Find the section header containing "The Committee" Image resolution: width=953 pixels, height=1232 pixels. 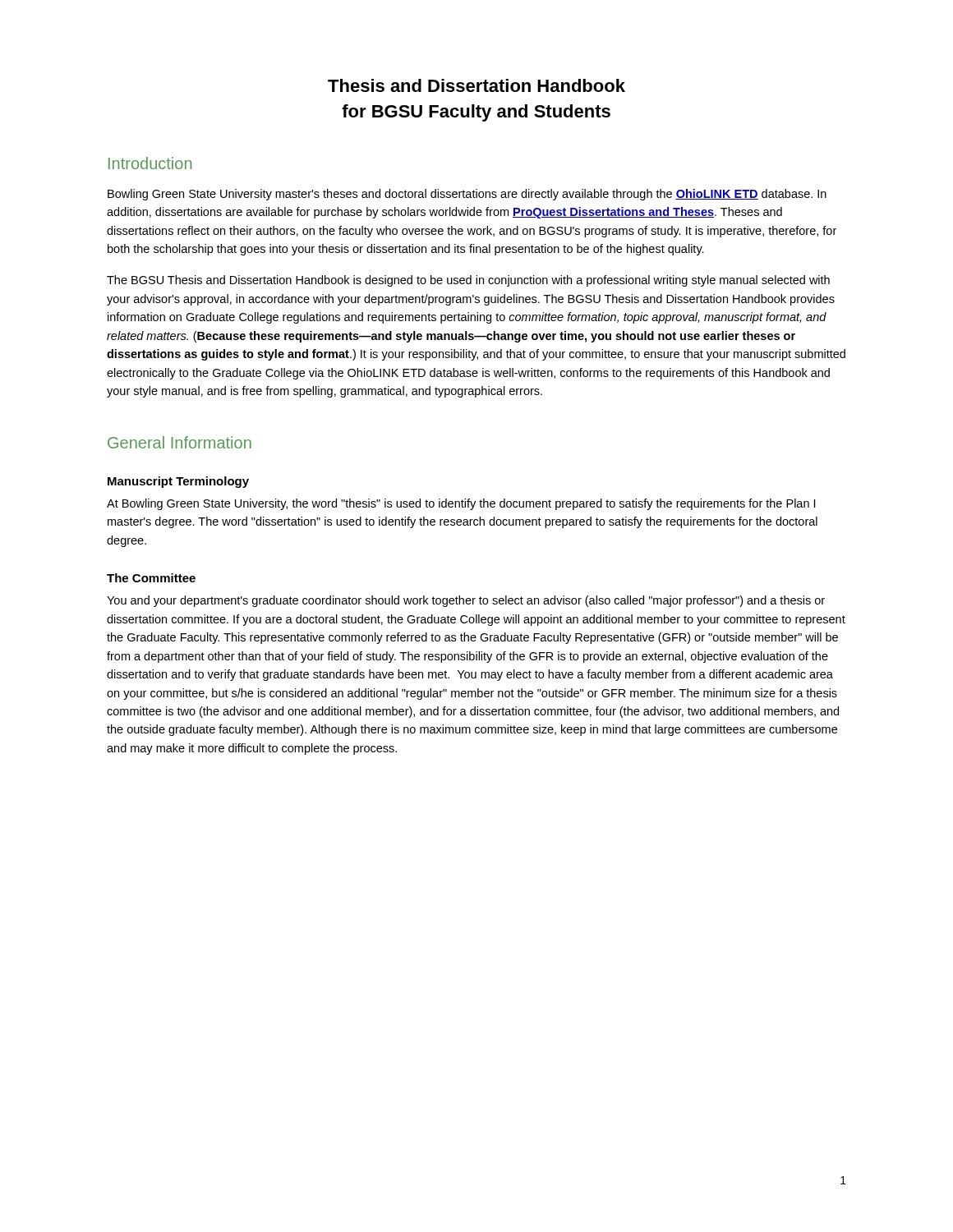(x=151, y=578)
